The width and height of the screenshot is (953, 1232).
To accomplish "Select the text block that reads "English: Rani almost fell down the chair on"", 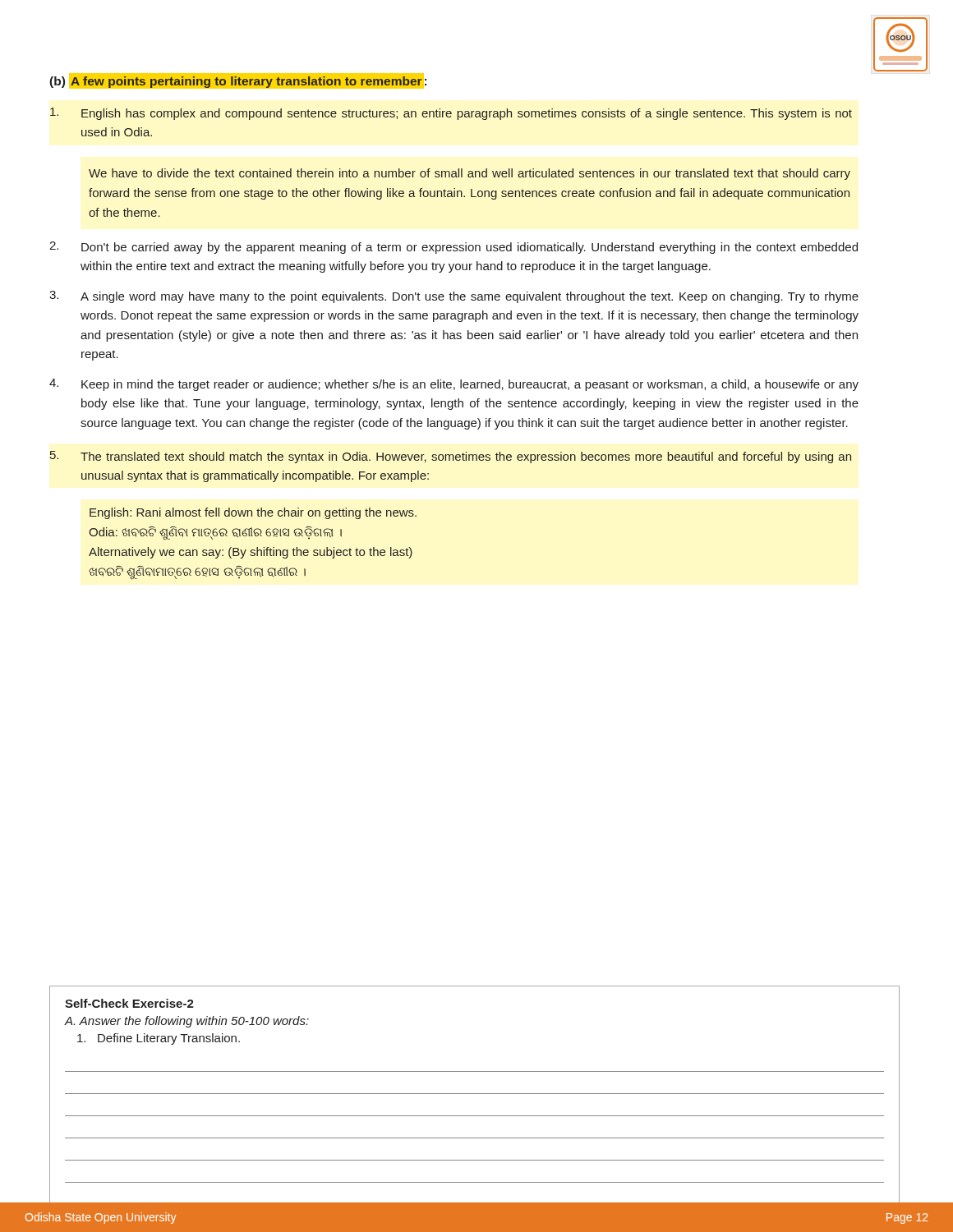I will point(253,542).
